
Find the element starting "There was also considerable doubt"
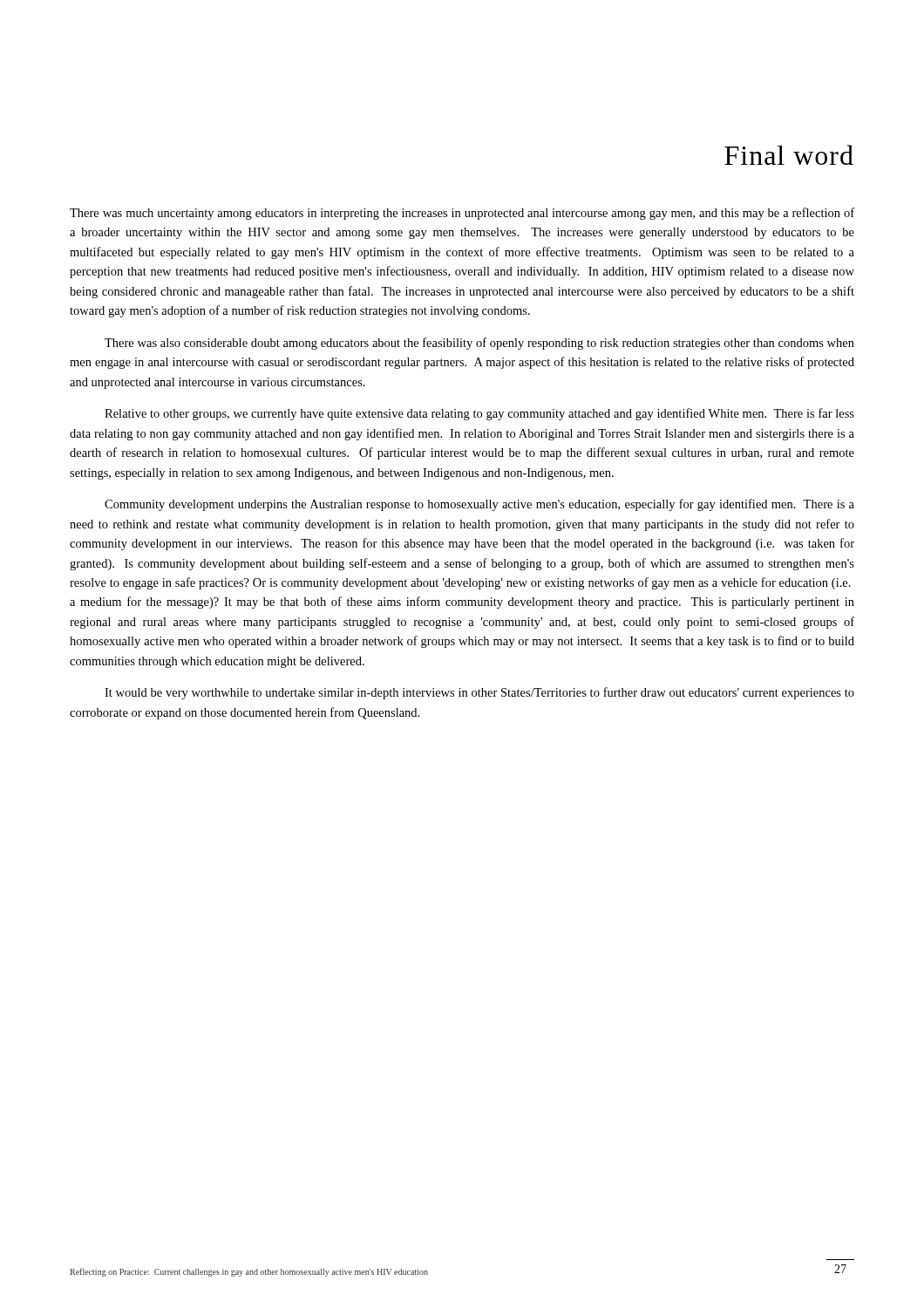(x=462, y=362)
